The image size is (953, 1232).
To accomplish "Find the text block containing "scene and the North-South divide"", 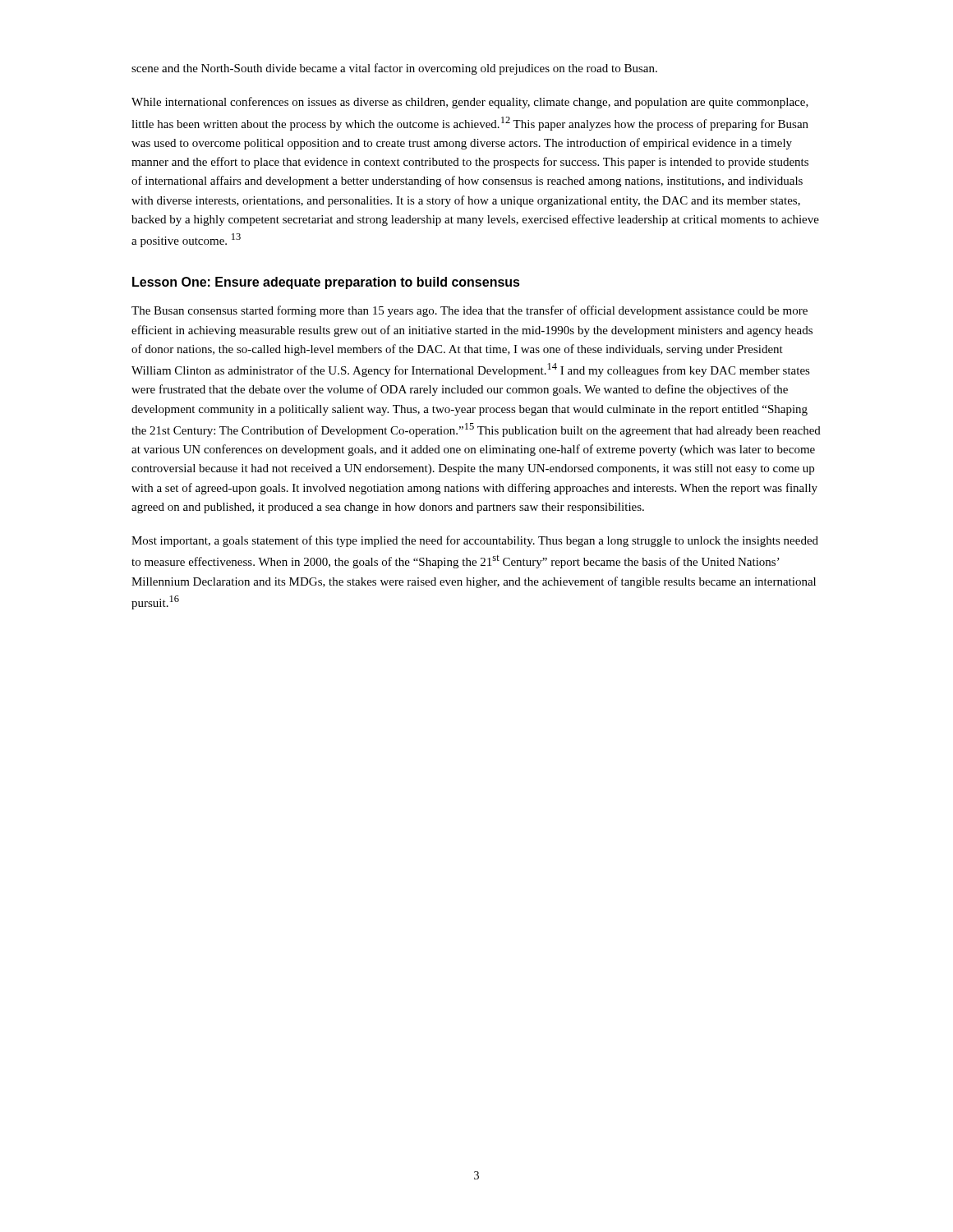I will coord(395,68).
